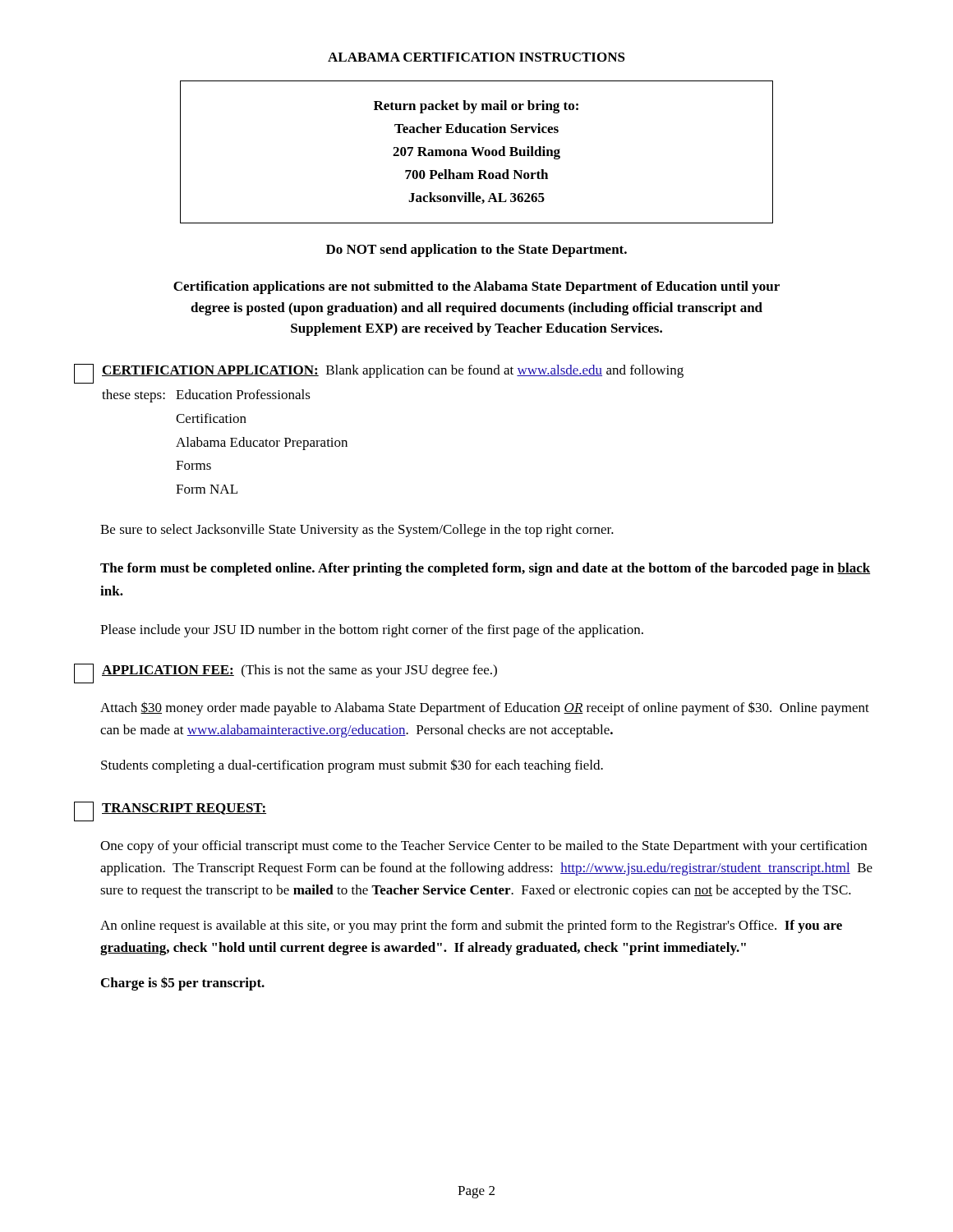The height and width of the screenshot is (1232, 953).
Task: Locate the text "TRANSCRIPT REQUEST:"
Action: 170,811
